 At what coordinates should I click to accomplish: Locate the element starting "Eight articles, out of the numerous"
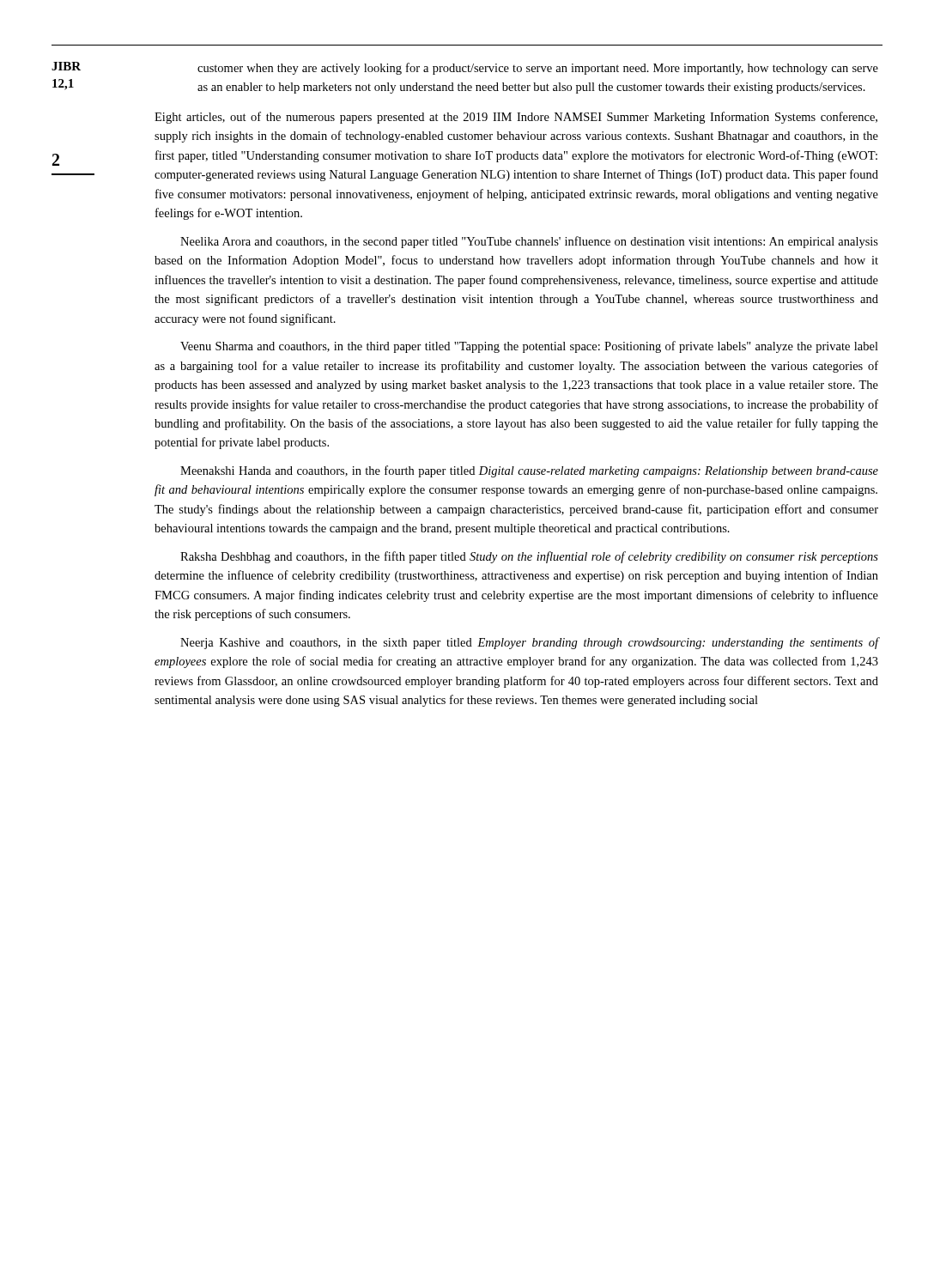516,165
